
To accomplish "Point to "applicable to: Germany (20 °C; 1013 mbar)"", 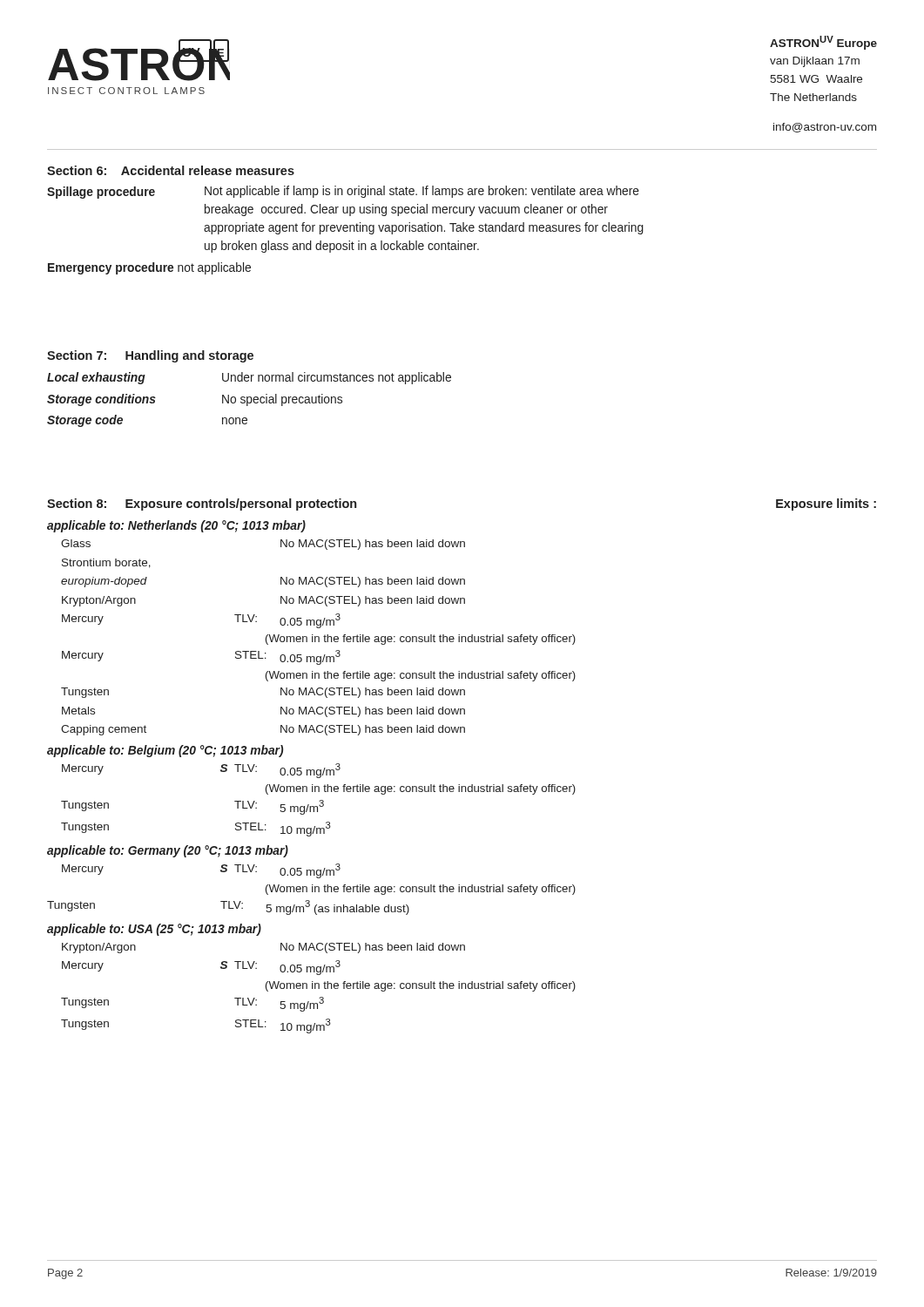I will pyautogui.click(x=168, y=851).
